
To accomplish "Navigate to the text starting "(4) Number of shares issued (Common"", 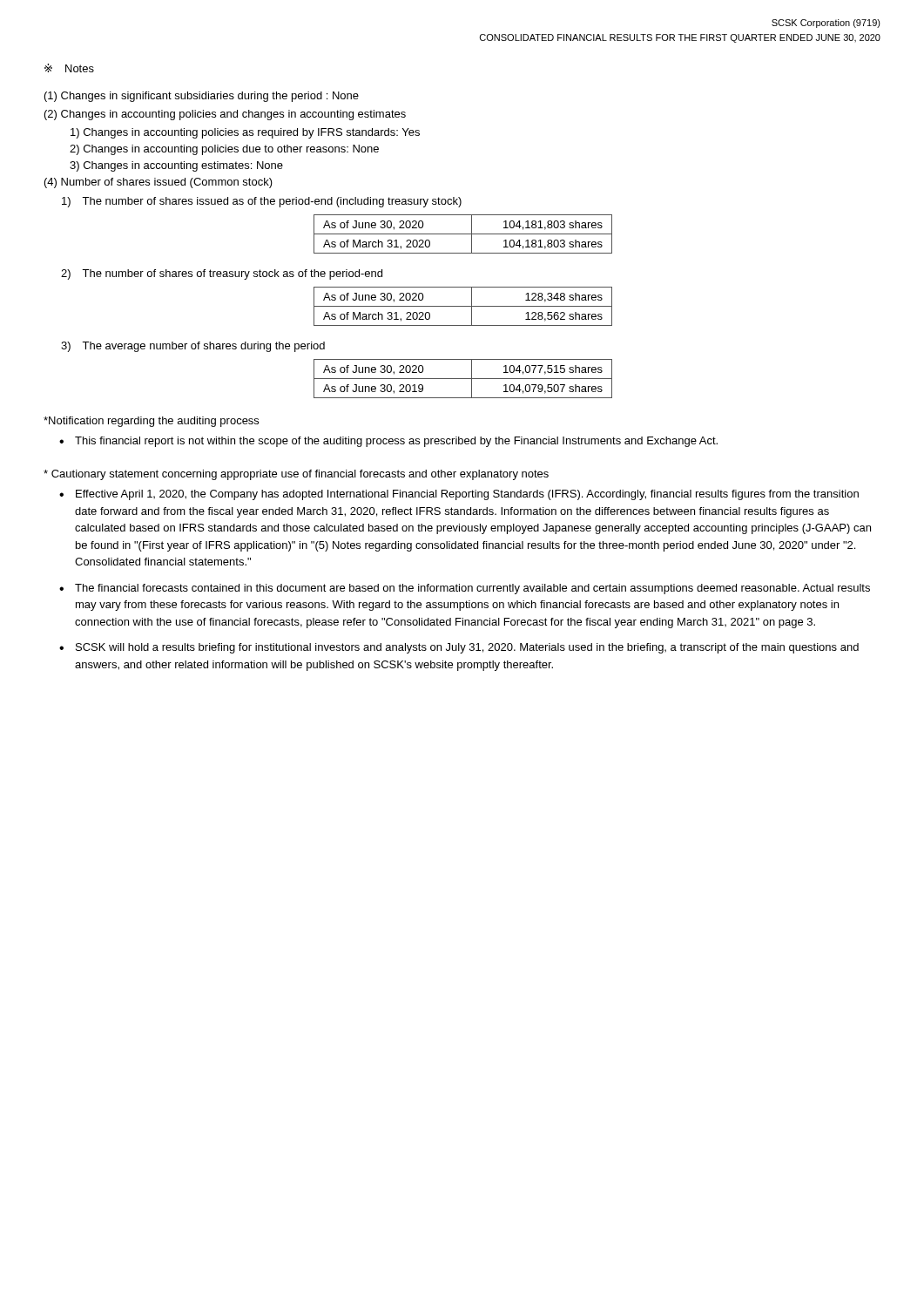I will 158,182.
